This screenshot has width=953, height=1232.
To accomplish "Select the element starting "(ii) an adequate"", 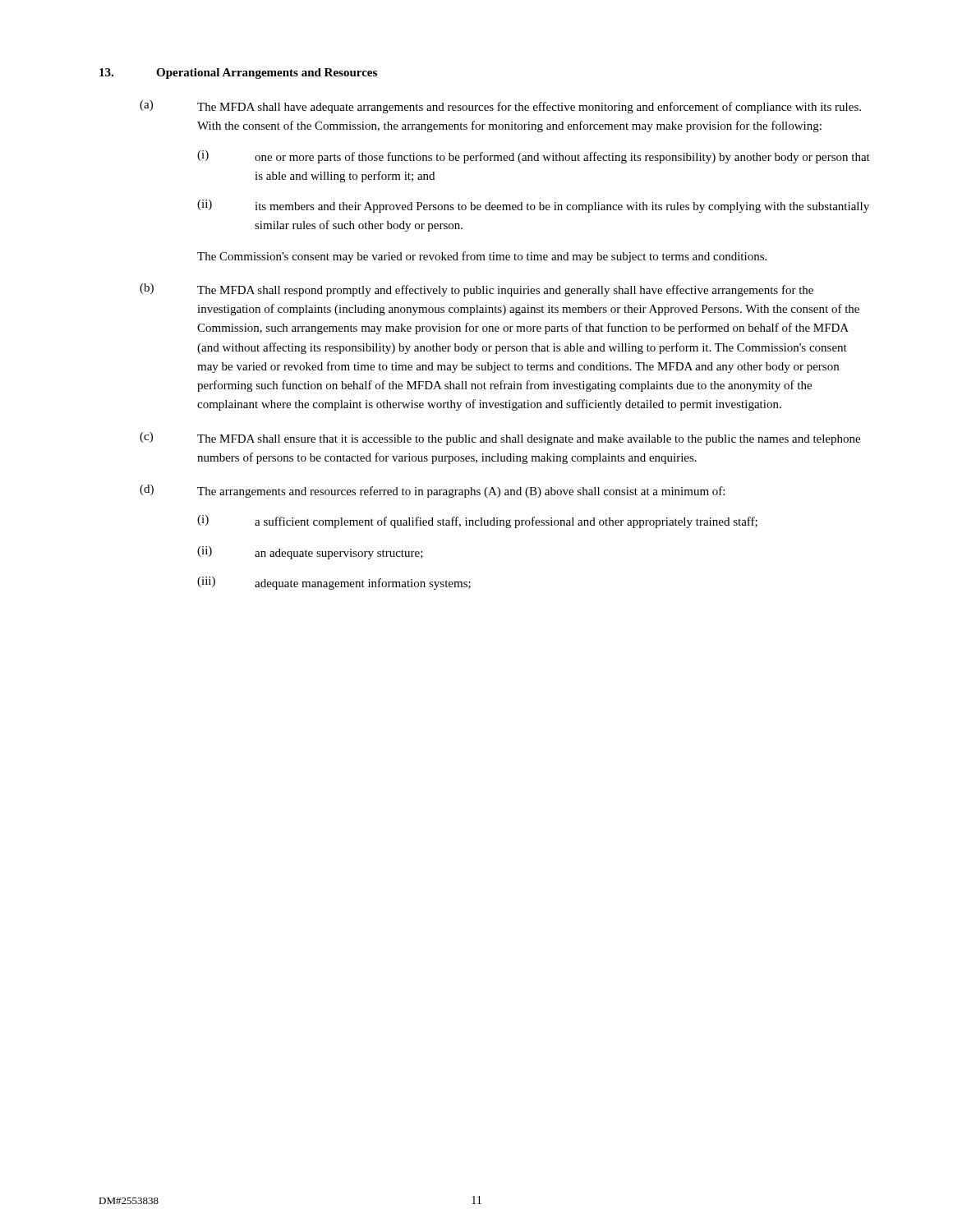I will tap(310, 553).
